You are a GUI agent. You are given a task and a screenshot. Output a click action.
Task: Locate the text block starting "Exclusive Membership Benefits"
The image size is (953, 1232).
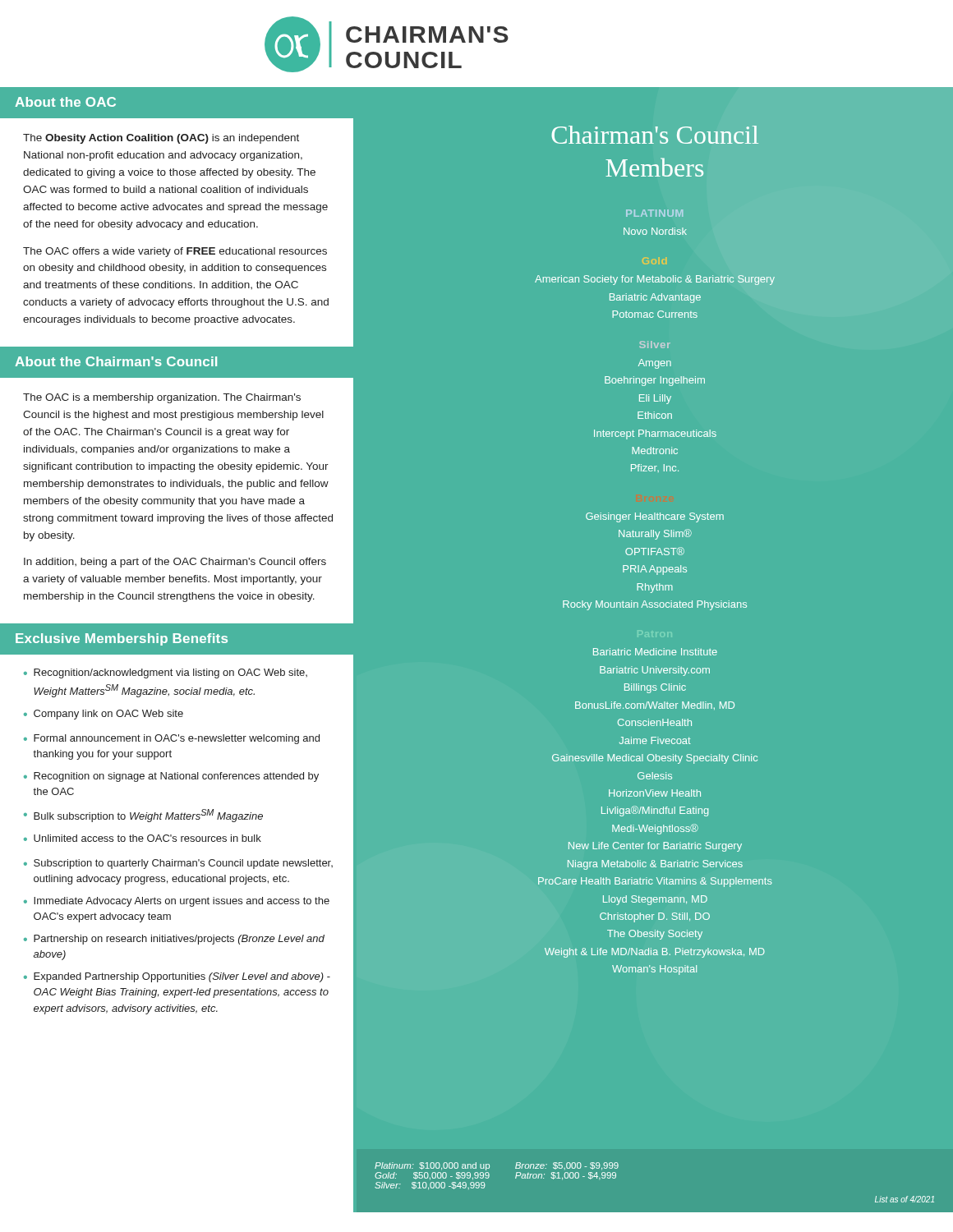pos(122,639)
